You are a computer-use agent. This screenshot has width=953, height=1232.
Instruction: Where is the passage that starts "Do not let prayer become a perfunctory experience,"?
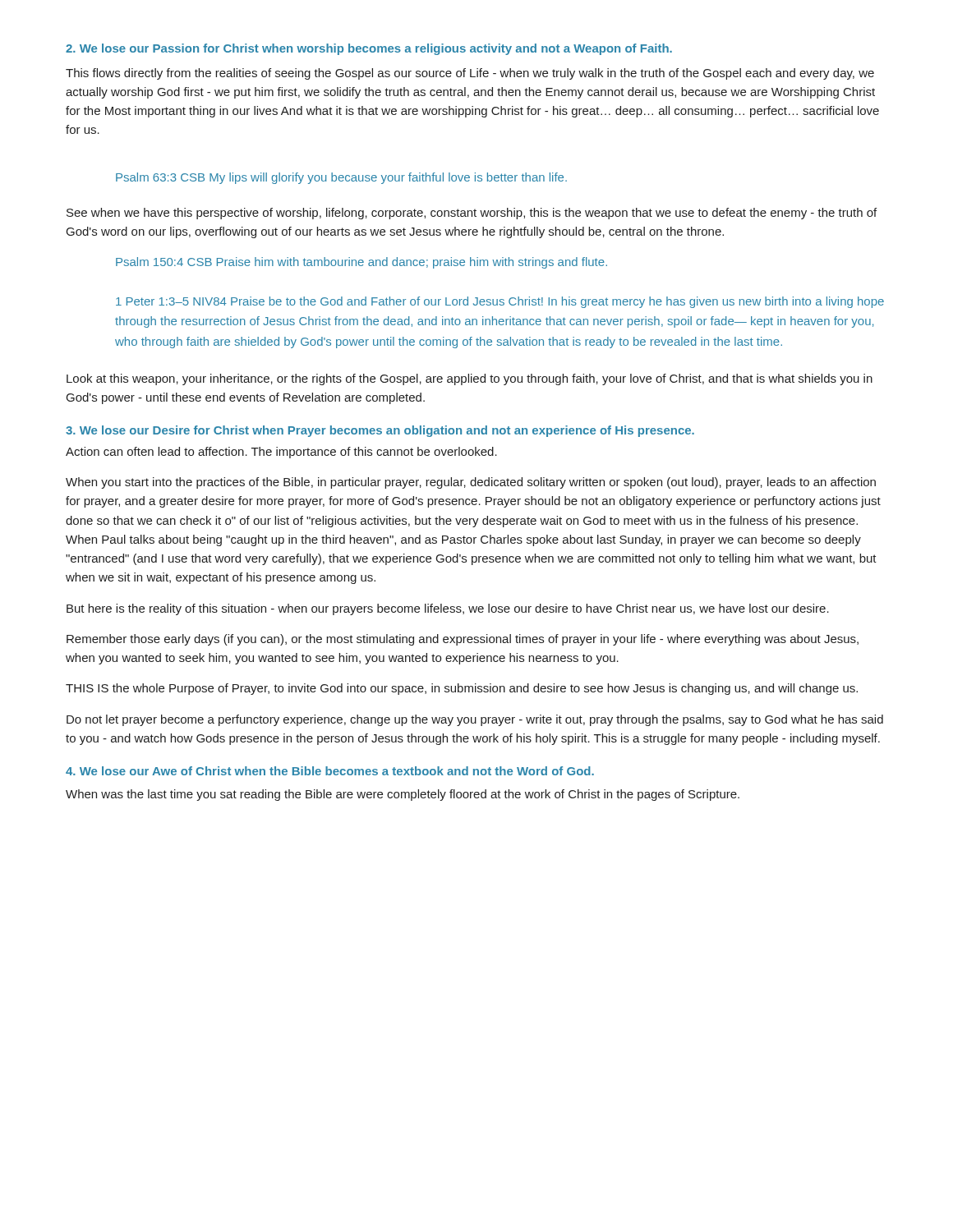pos(475,728)
